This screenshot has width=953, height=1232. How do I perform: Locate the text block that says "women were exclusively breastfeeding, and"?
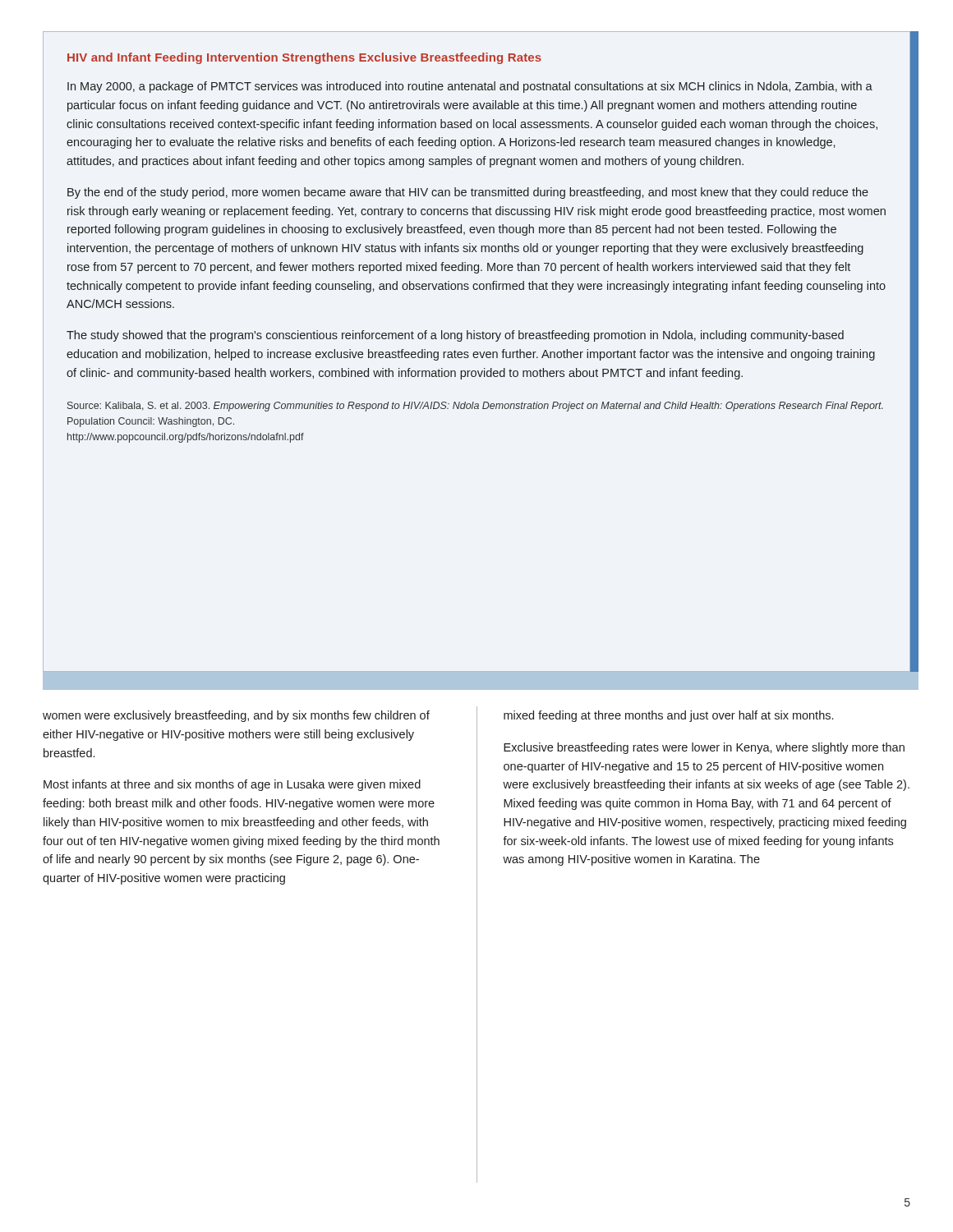tap(236, 734)
